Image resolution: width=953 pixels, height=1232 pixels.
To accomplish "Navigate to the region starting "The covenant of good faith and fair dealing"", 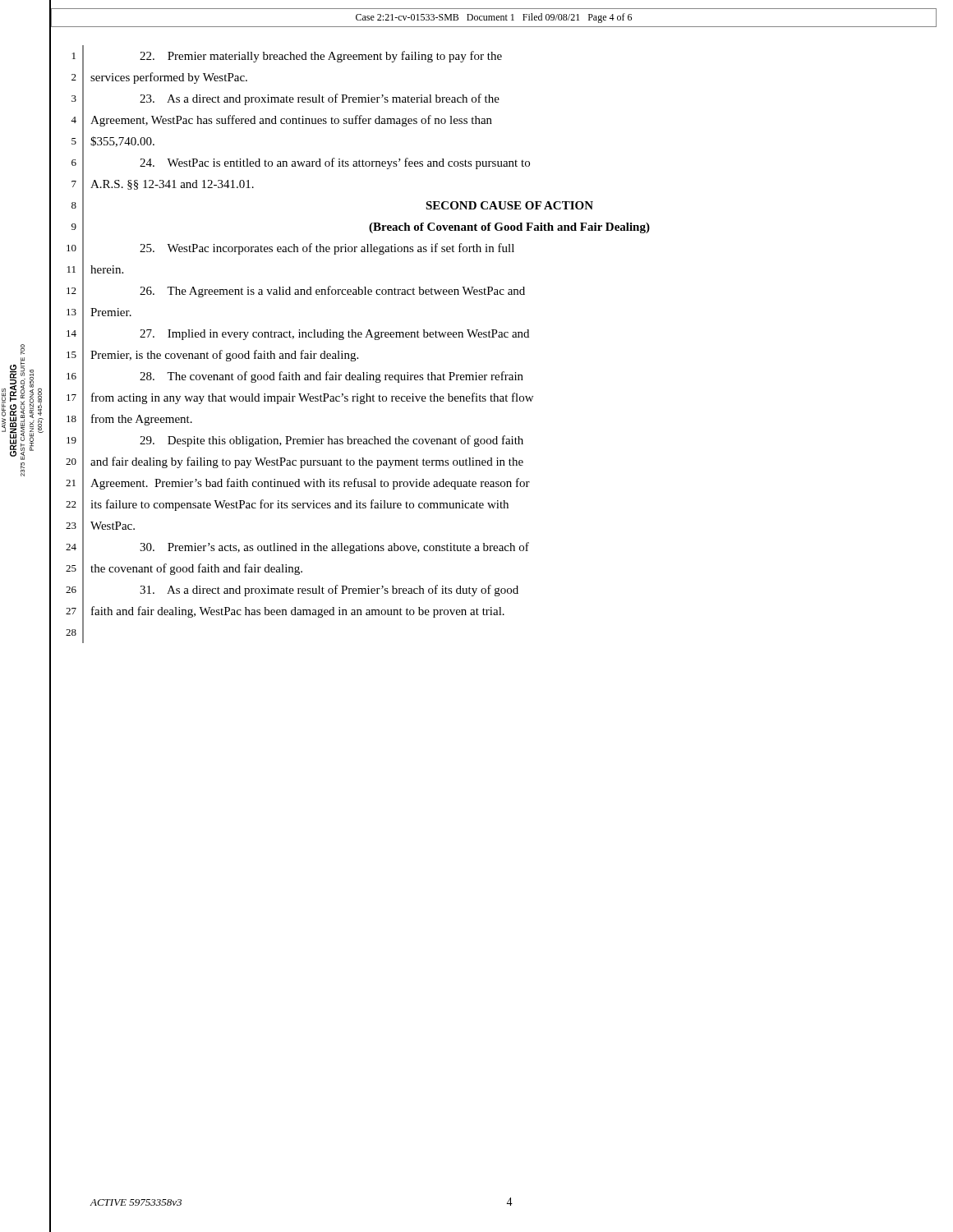I will point(307,376).
